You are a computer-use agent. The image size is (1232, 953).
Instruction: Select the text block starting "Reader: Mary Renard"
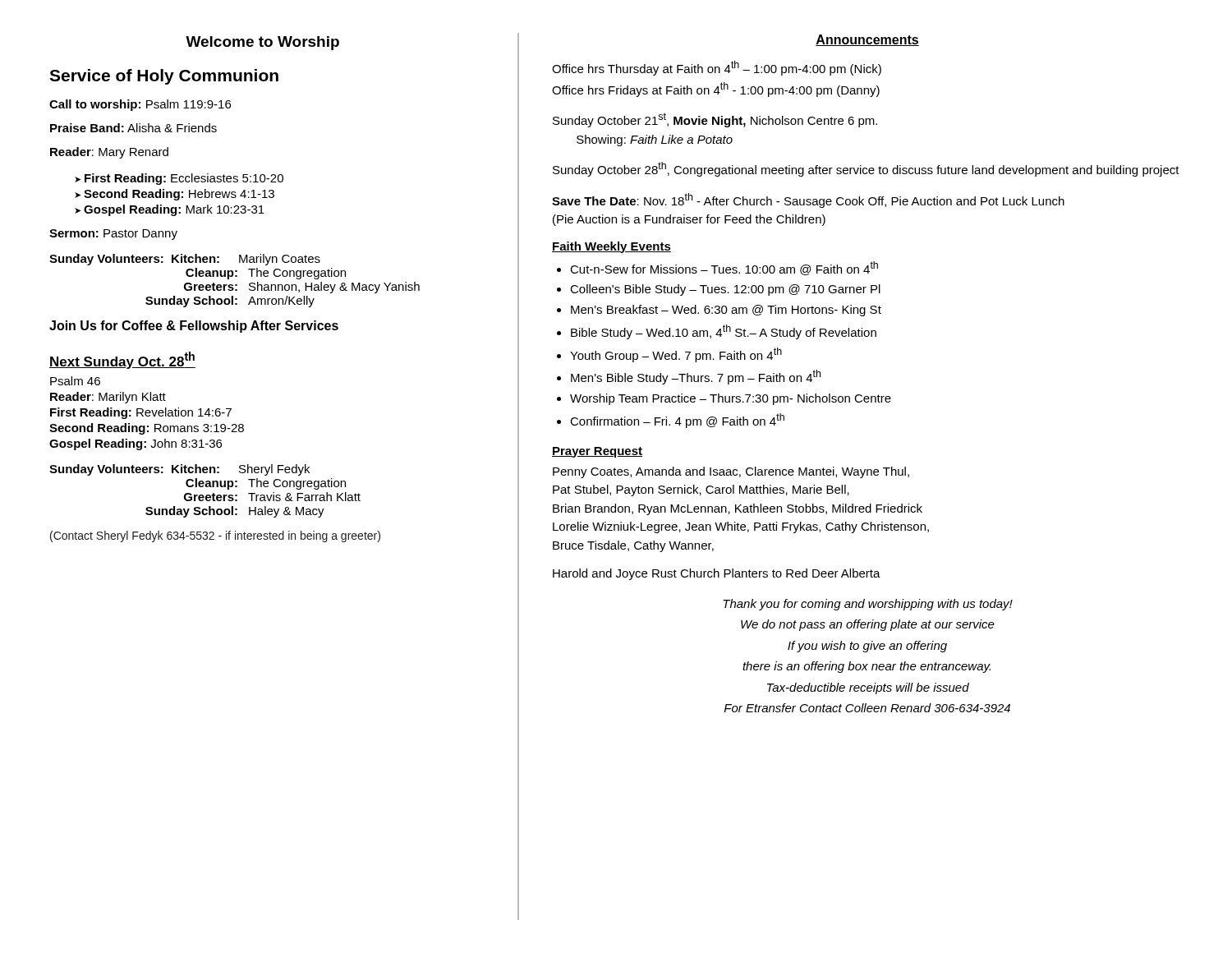109,152
